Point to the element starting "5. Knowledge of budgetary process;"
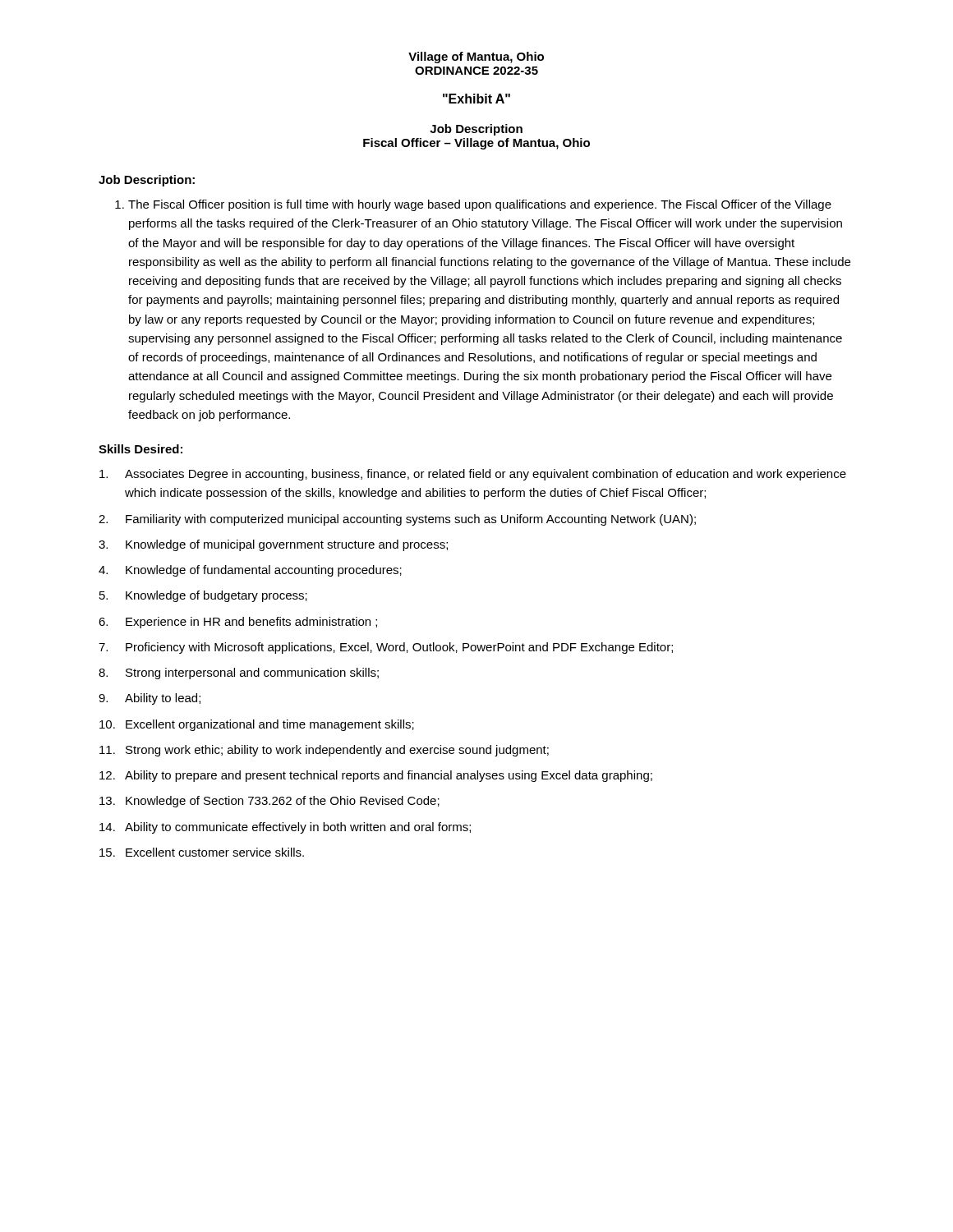The height and width of the screenshot is (1232, 953). click(x=203, y=596)
